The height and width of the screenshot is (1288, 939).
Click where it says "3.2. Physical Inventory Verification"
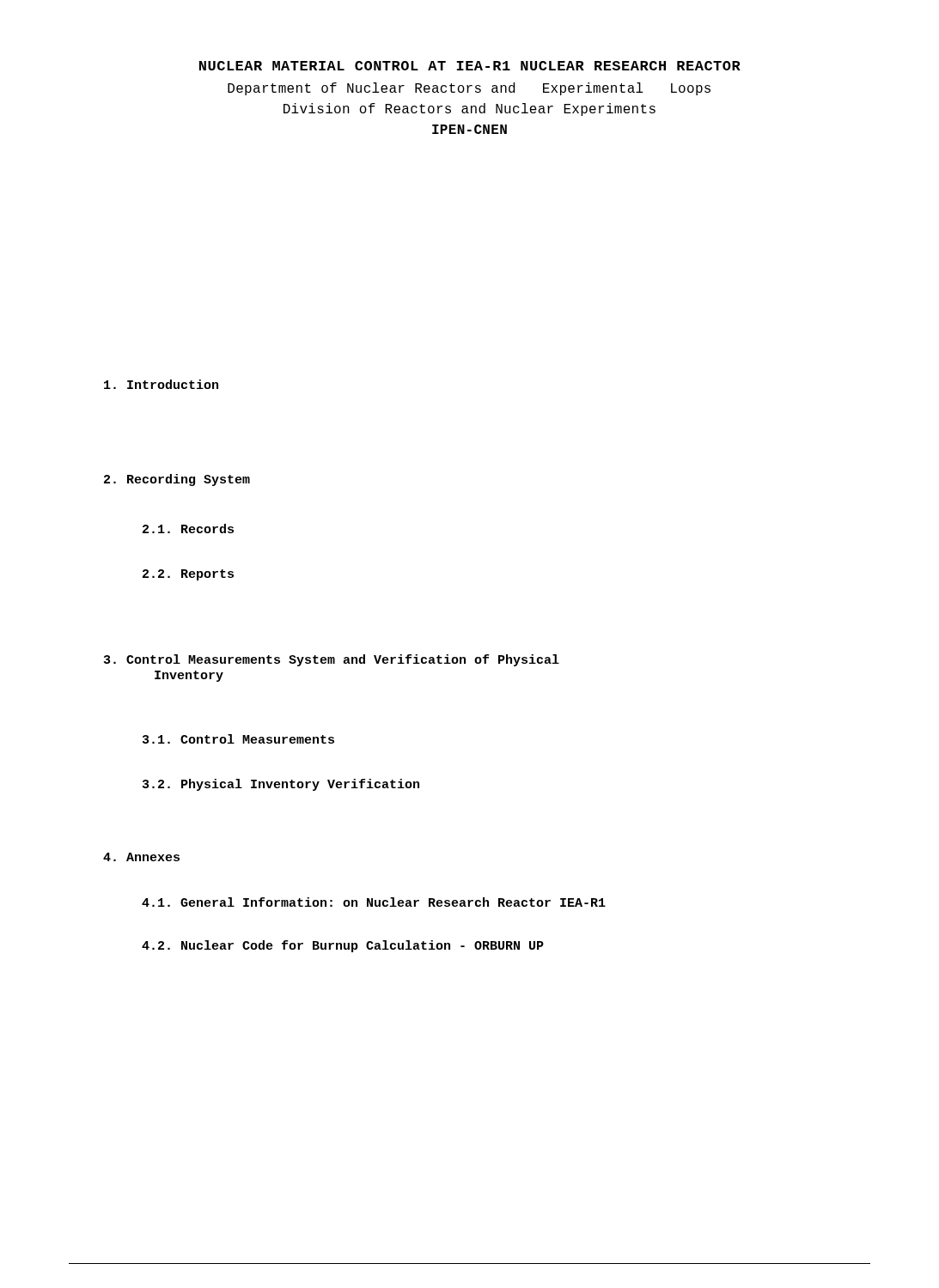pyautogui.click(x=281, y=785)
